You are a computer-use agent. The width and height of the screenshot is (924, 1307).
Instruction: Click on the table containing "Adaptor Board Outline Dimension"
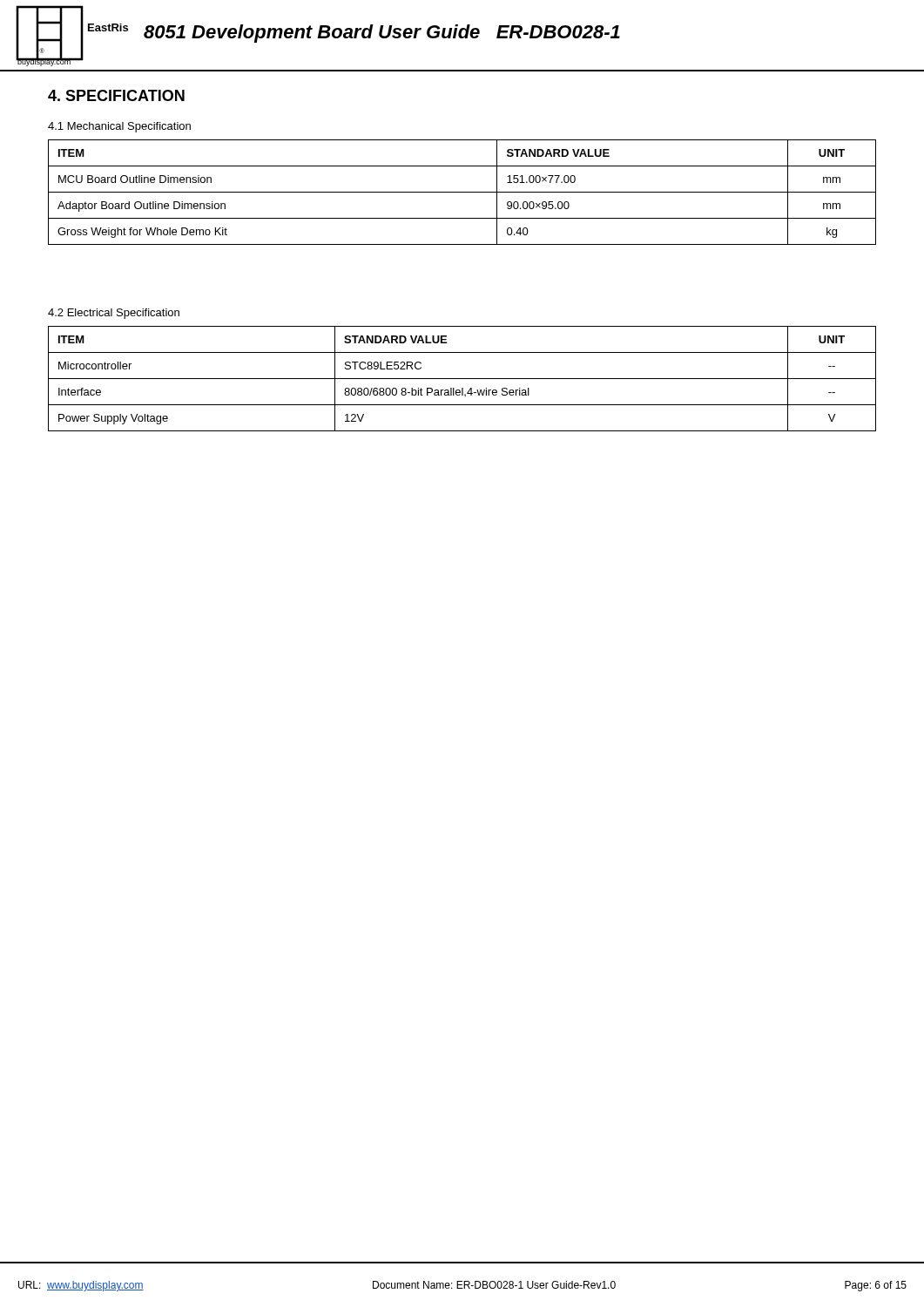pos(462,192)
